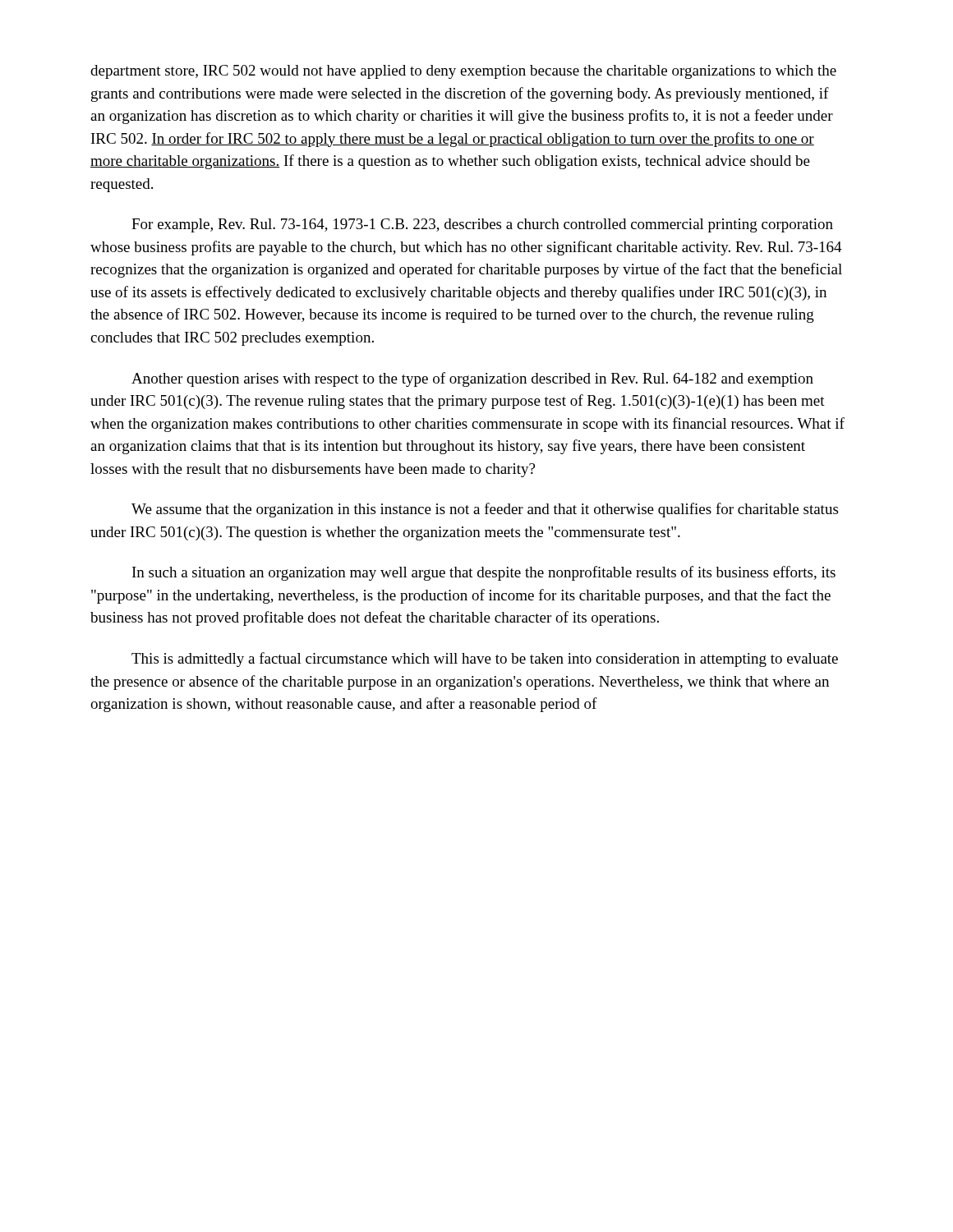Image resolution: width=953 pixels, height=1232 pixels.
Task: Click on the text block containing "In such a"
Action: point(468,595)
